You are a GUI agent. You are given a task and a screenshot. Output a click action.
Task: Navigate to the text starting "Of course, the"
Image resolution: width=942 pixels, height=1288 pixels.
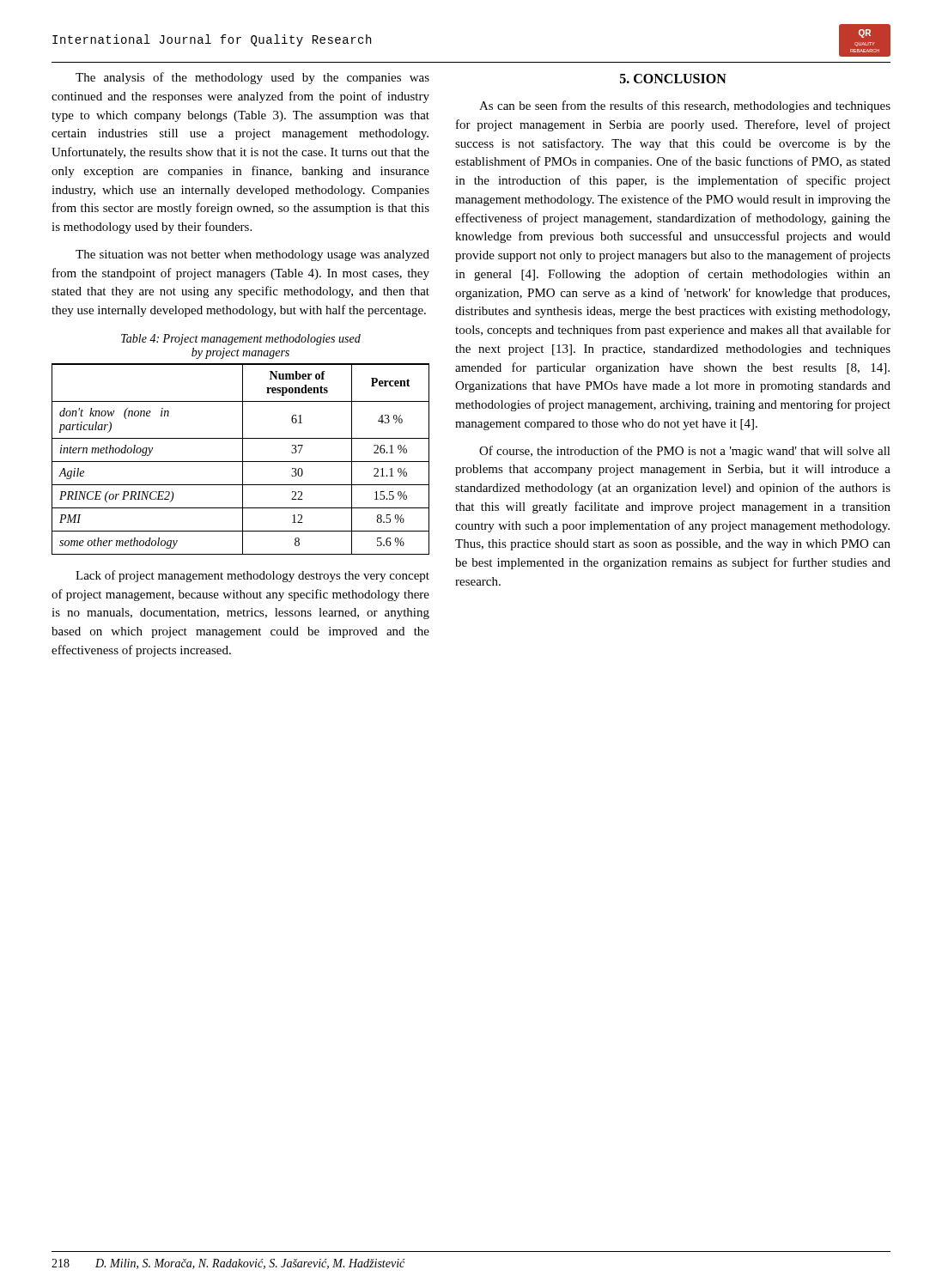673,517
